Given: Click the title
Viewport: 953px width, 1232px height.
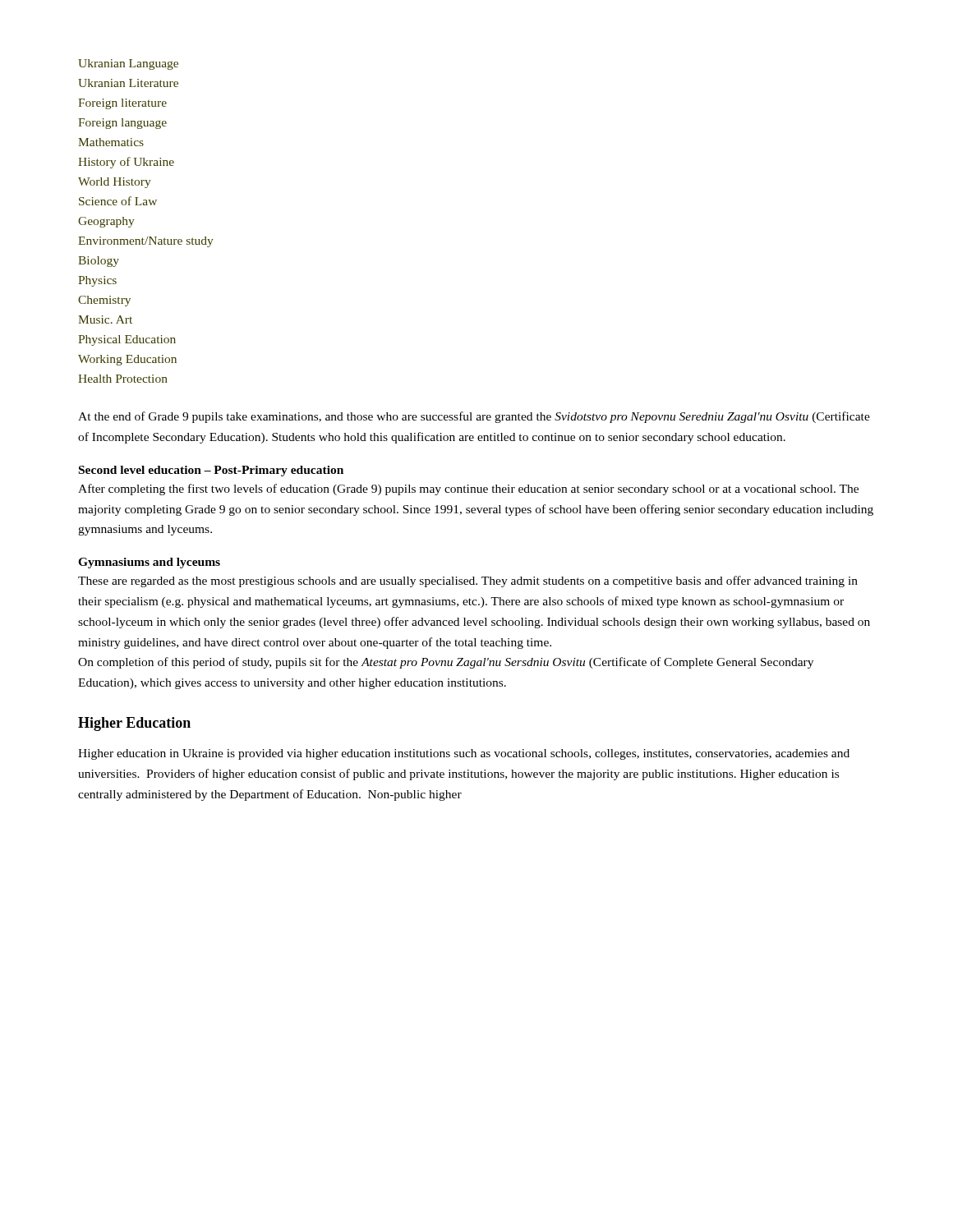Looking at the screenshot, I should point(134,723).
